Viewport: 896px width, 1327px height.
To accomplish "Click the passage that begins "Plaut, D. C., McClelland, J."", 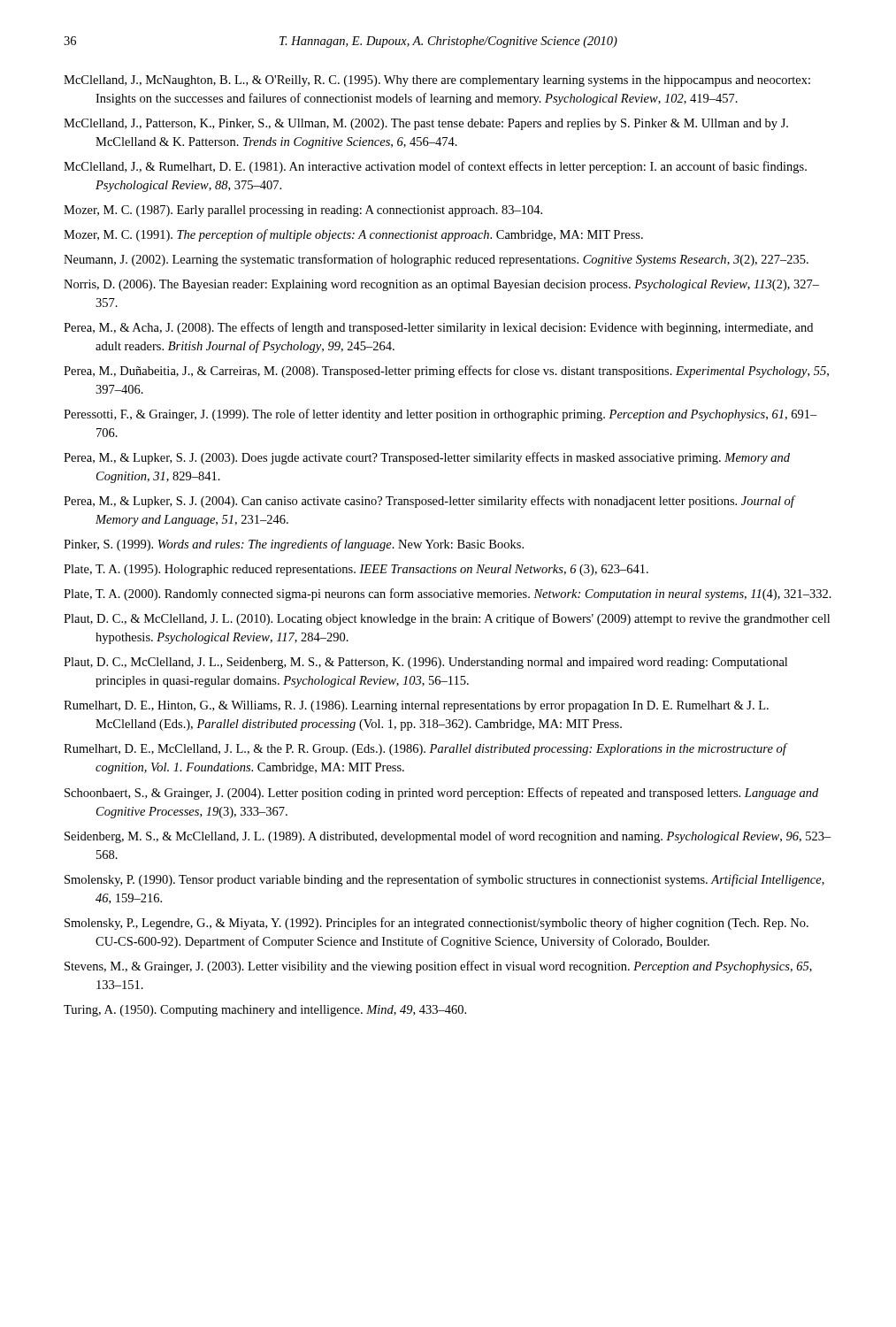I will click(x=426, y=671).
